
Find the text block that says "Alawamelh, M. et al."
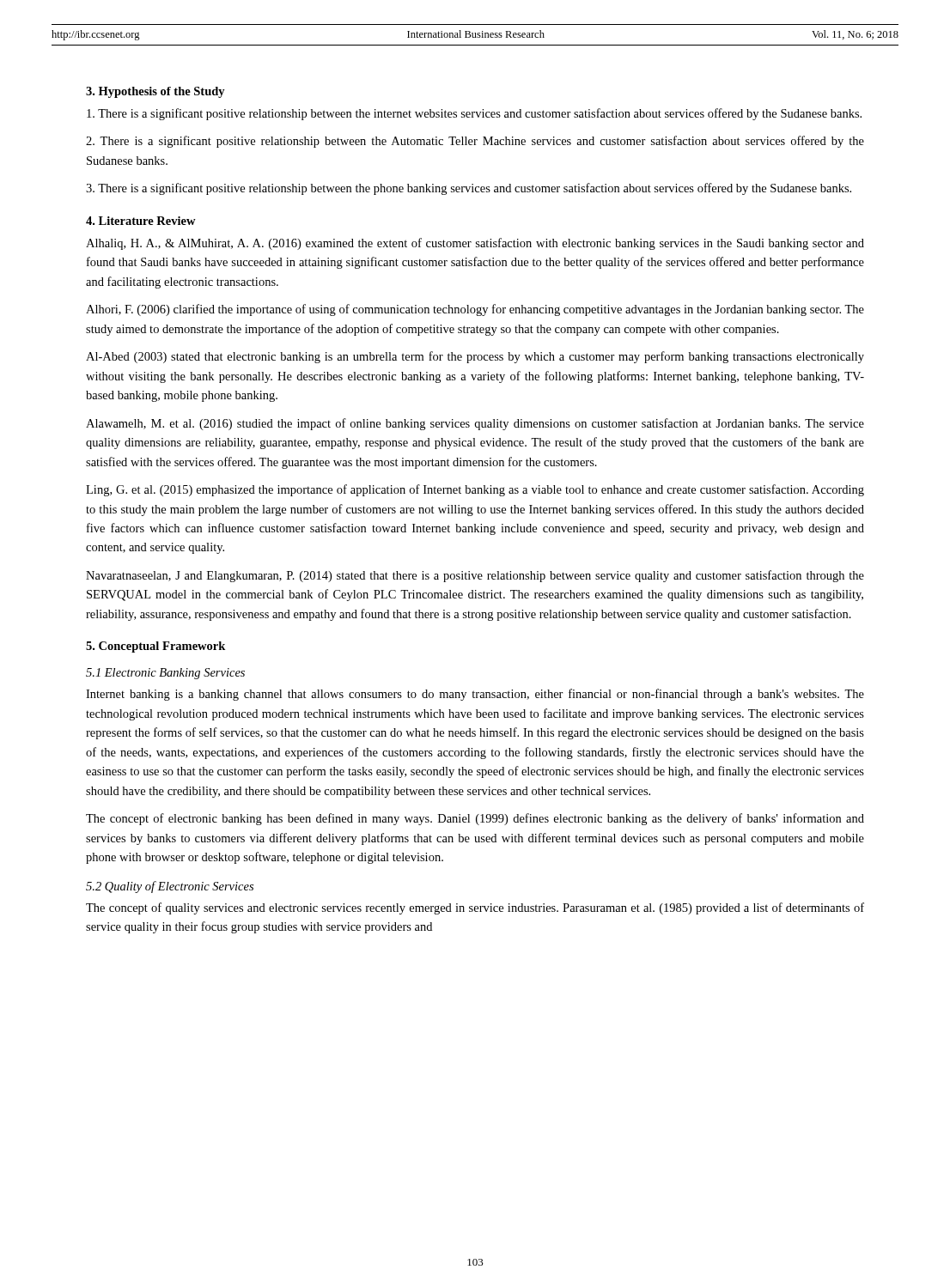pos(475,442)
